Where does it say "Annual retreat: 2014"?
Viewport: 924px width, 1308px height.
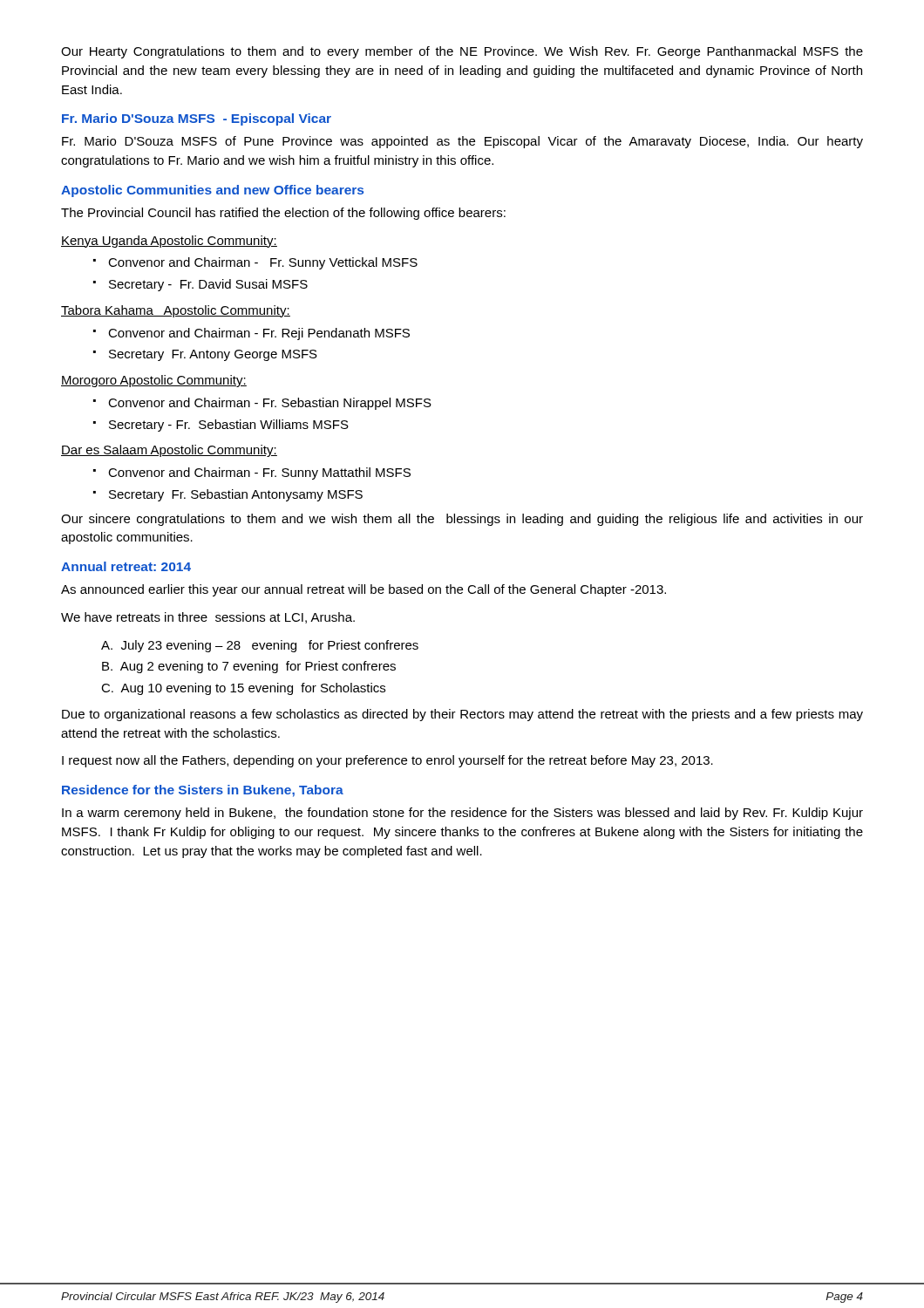[126, 566]
